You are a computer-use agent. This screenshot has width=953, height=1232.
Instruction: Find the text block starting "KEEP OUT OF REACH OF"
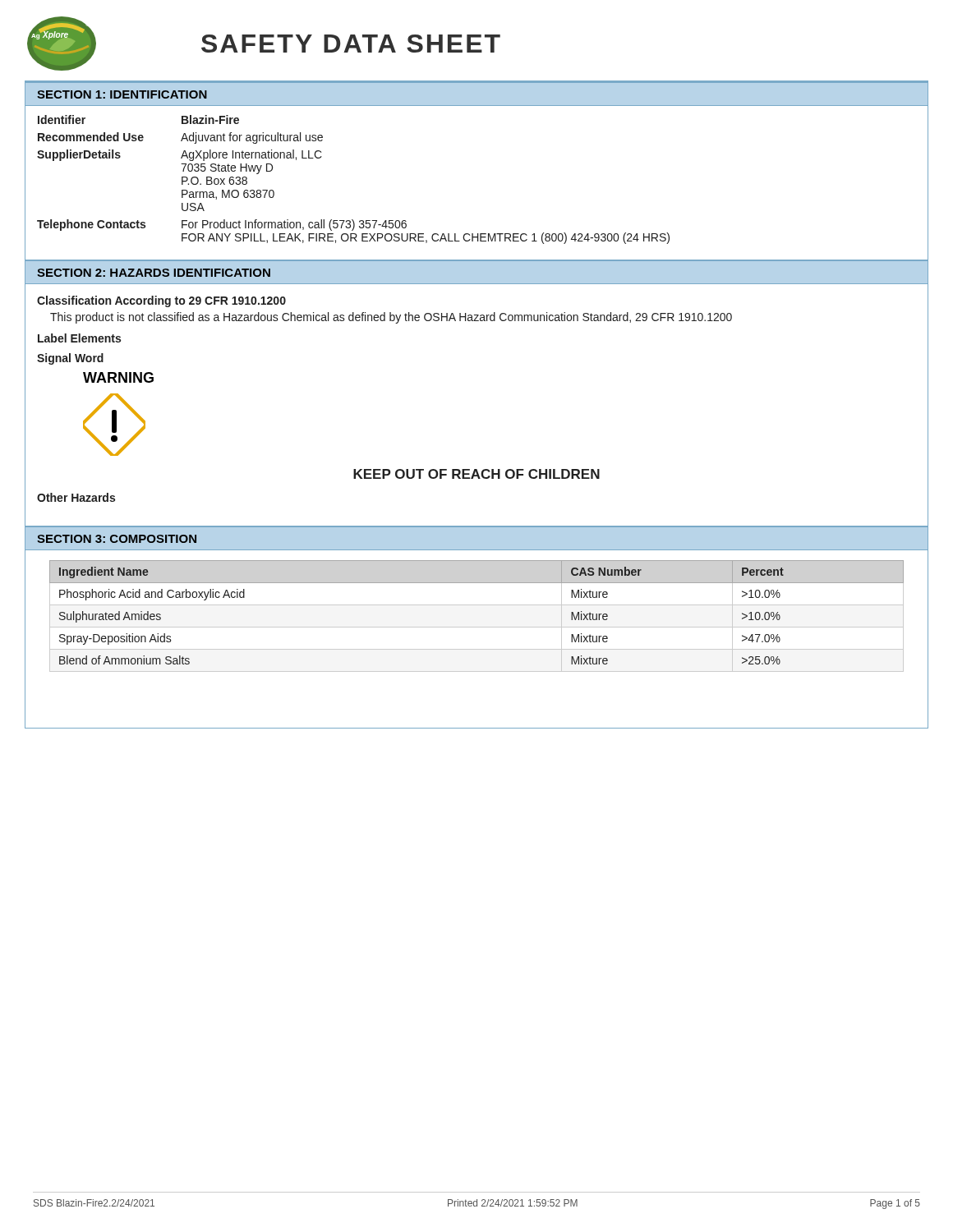[x=476, y=474]
